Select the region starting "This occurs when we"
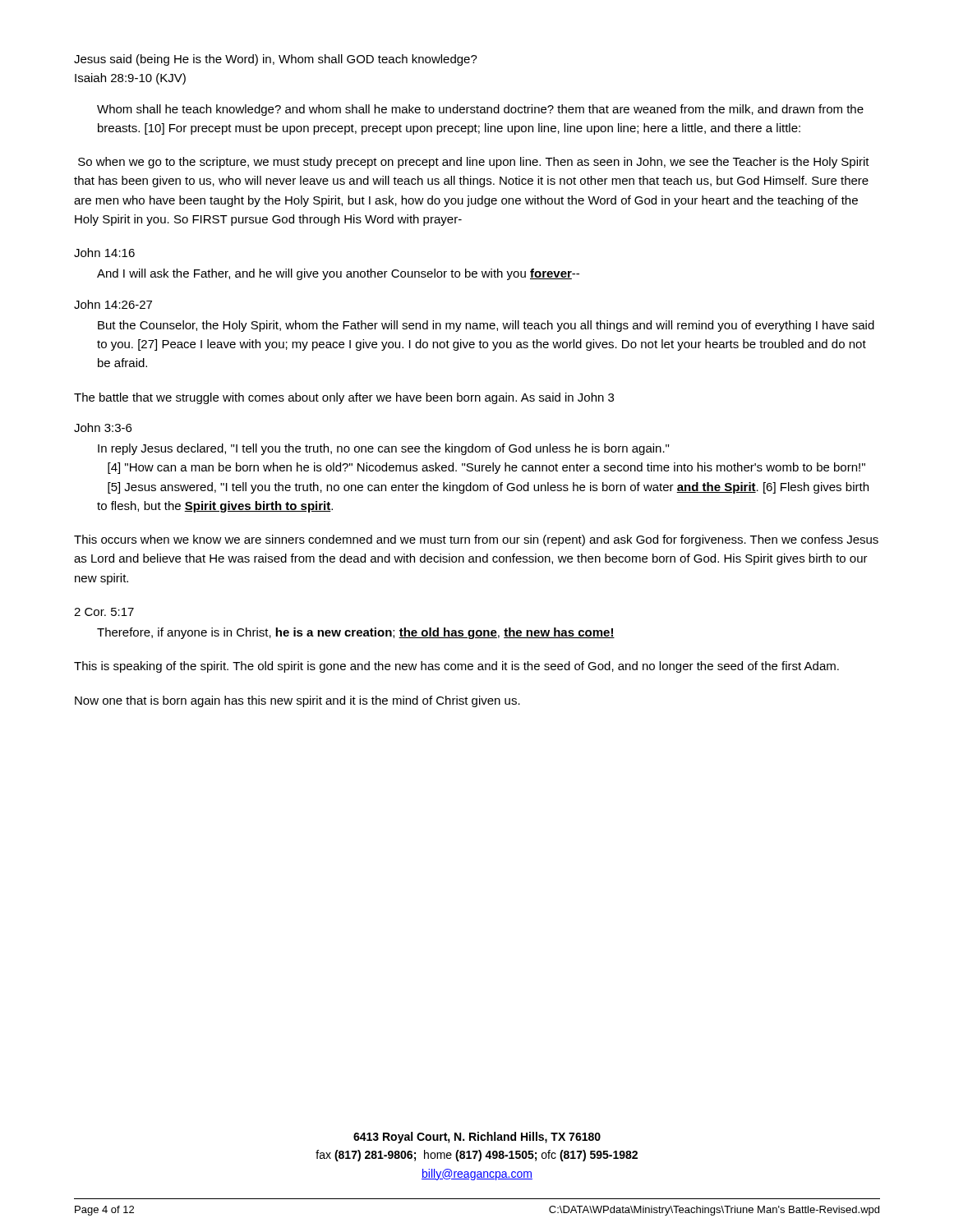Image resolution: width=954 pixels, height=1232 pixels. tap(476, 558)
